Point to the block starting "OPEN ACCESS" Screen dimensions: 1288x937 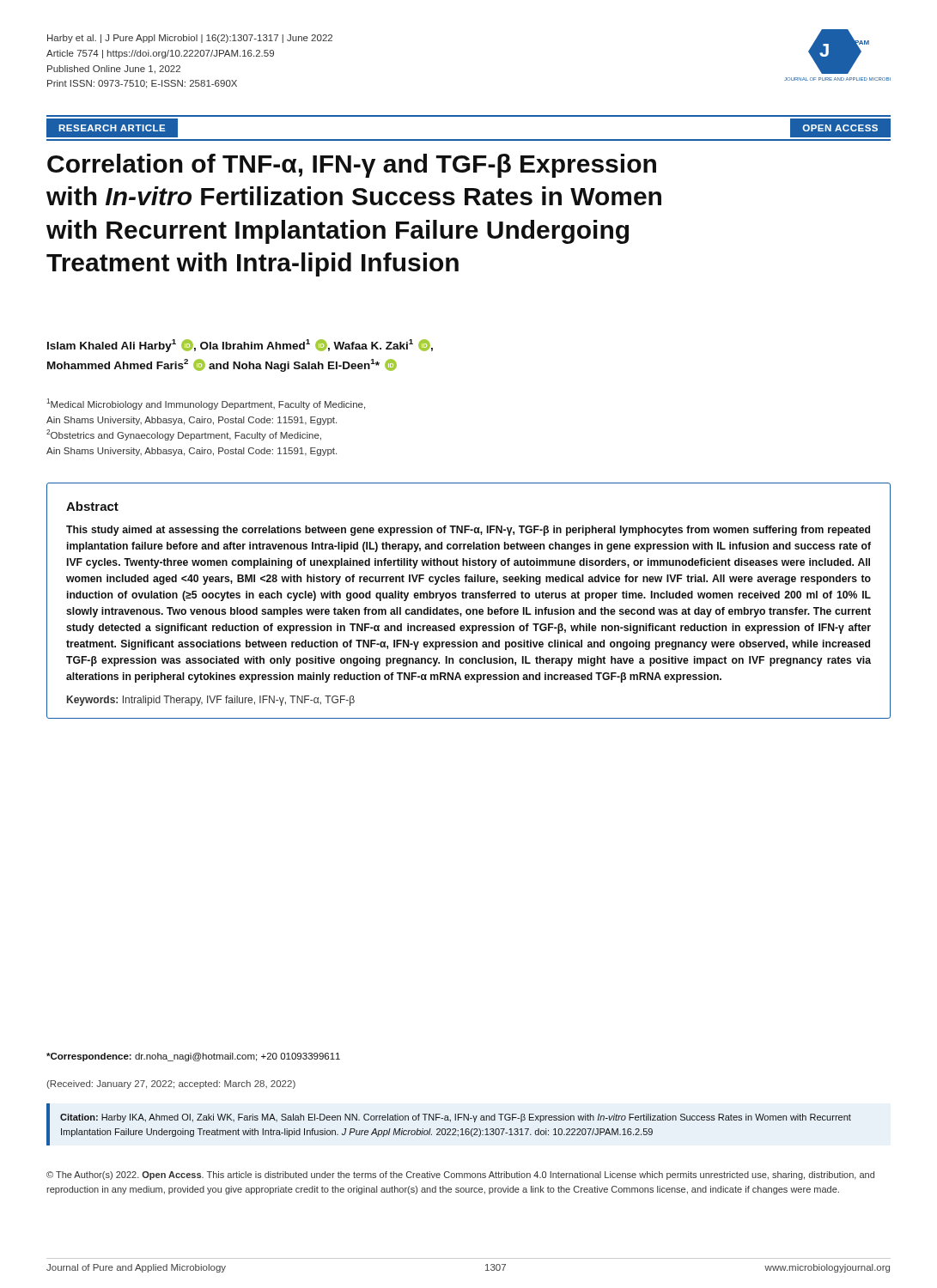coord(840,128)
